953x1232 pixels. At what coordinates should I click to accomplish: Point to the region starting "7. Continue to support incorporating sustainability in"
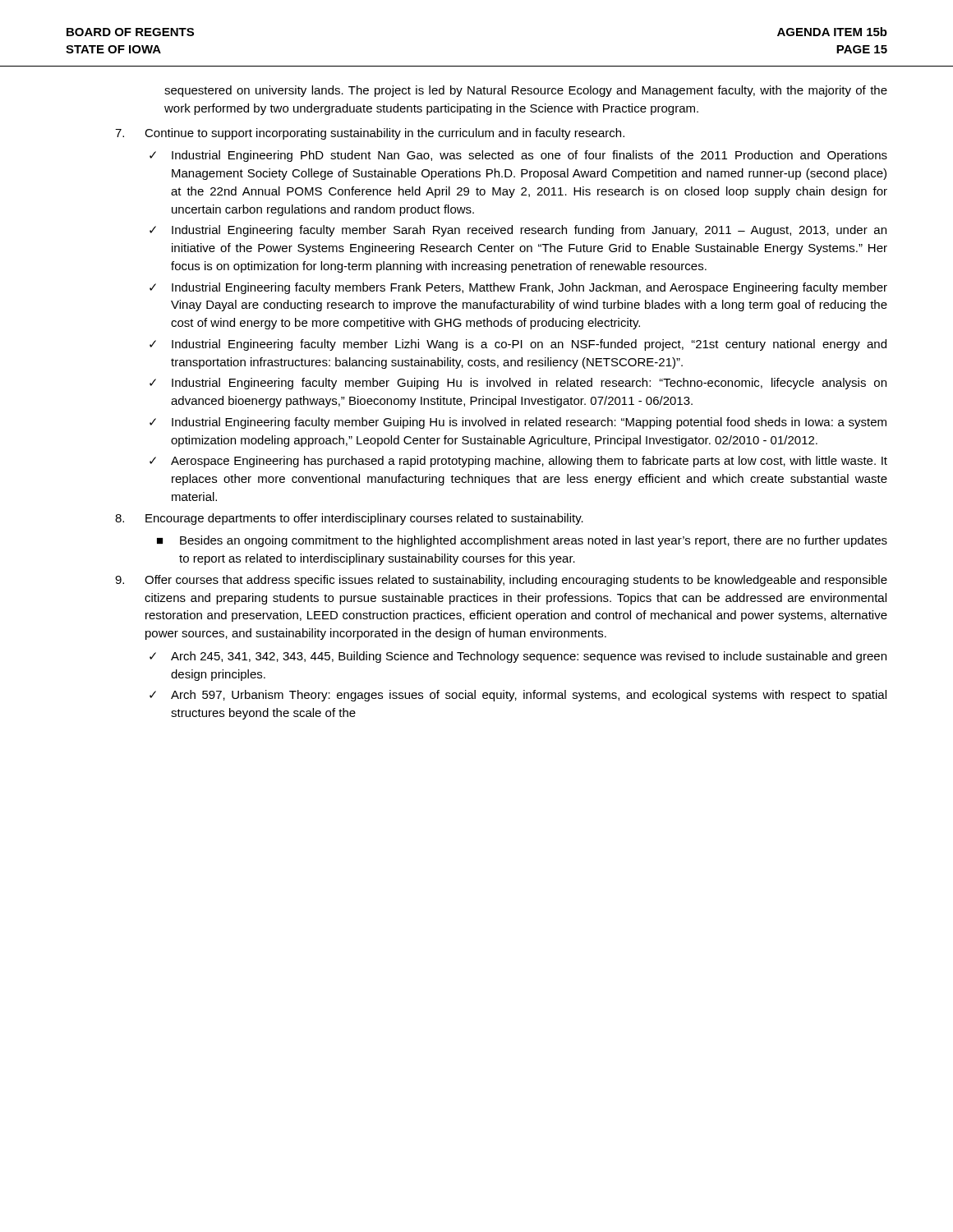click(501, 133)
